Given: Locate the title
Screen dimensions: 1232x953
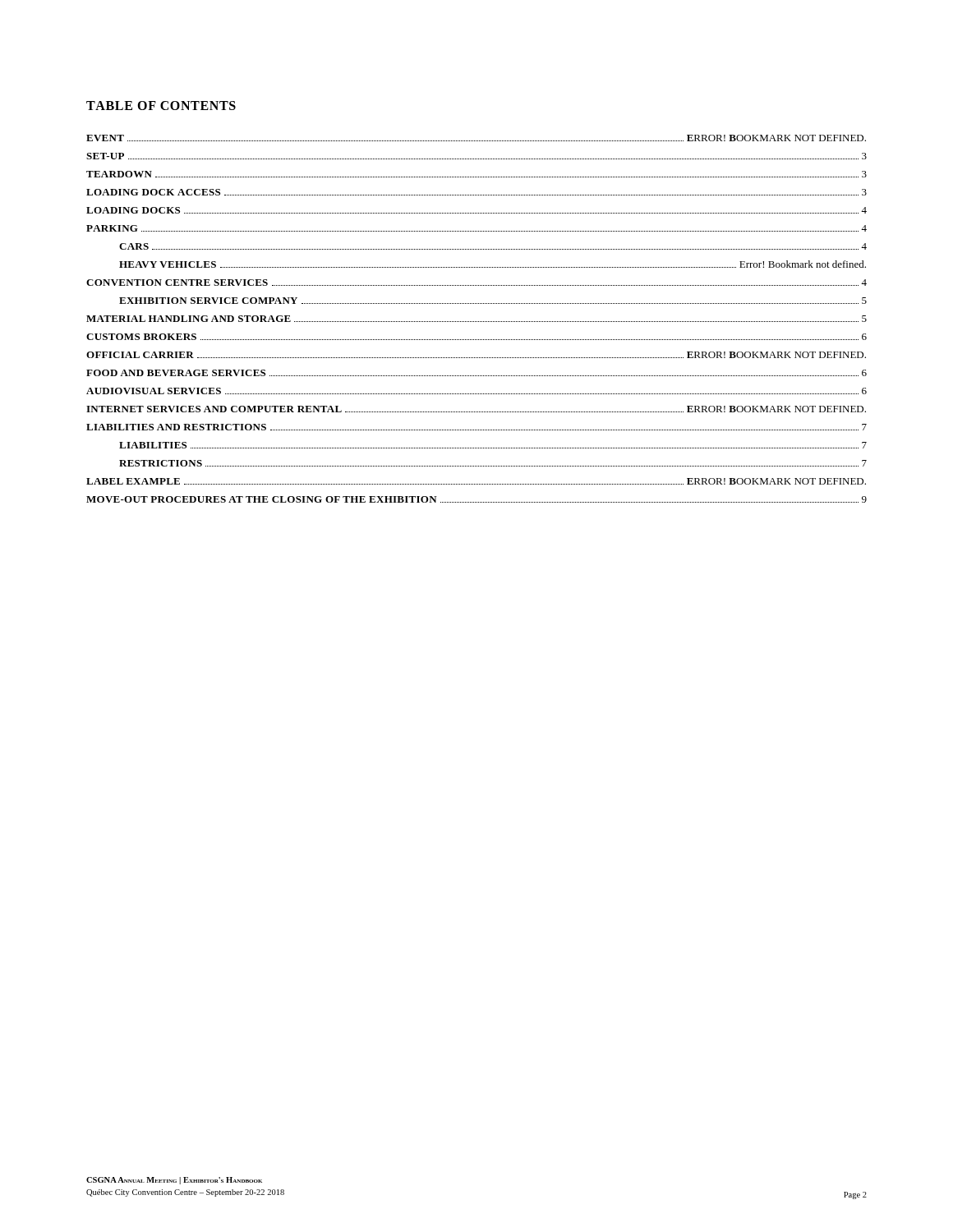Looking at the screenshot, I should (161, 106).
